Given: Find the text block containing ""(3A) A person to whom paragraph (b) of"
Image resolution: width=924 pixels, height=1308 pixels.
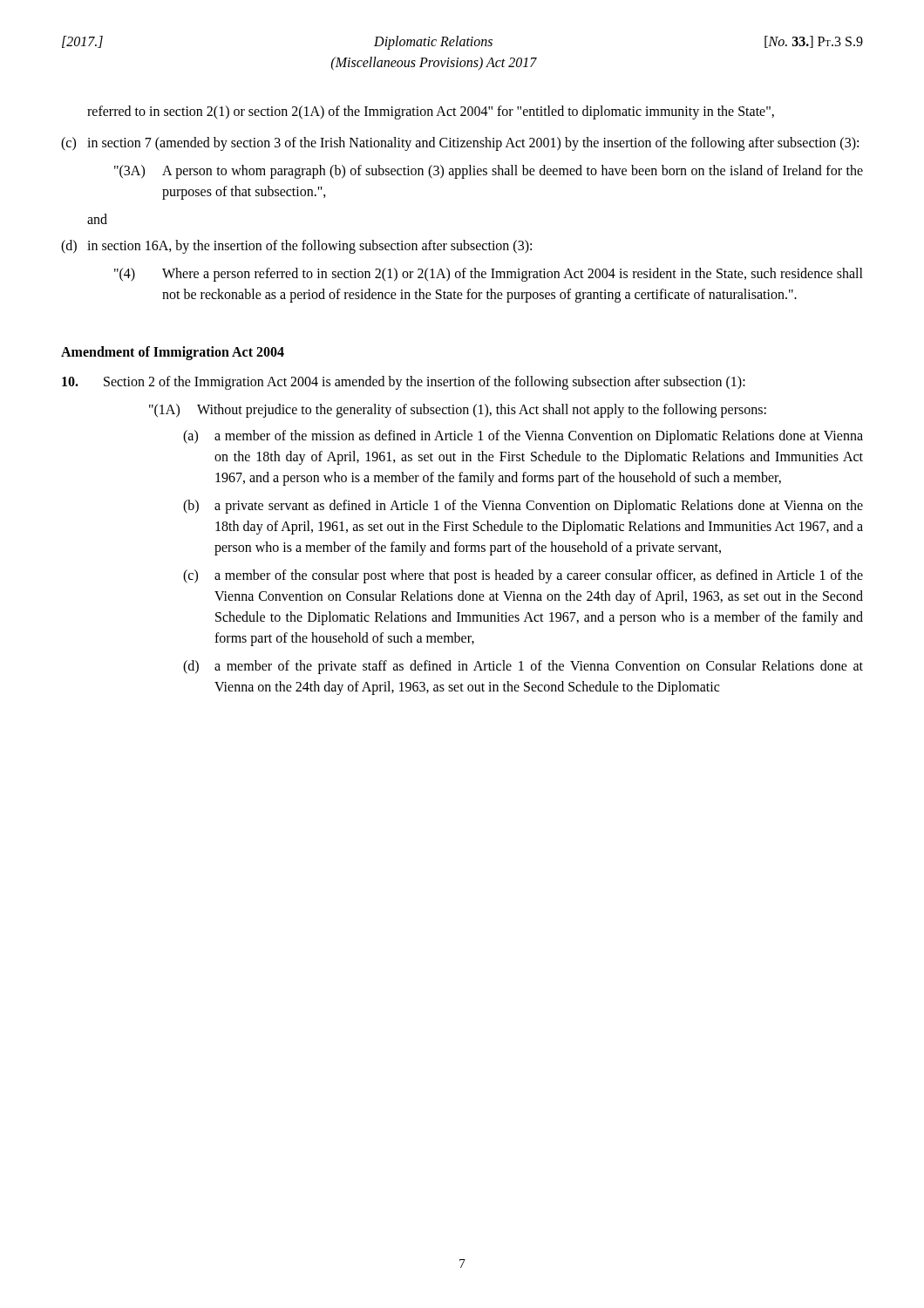Looking at the screenshot, I should click(488, 181).
